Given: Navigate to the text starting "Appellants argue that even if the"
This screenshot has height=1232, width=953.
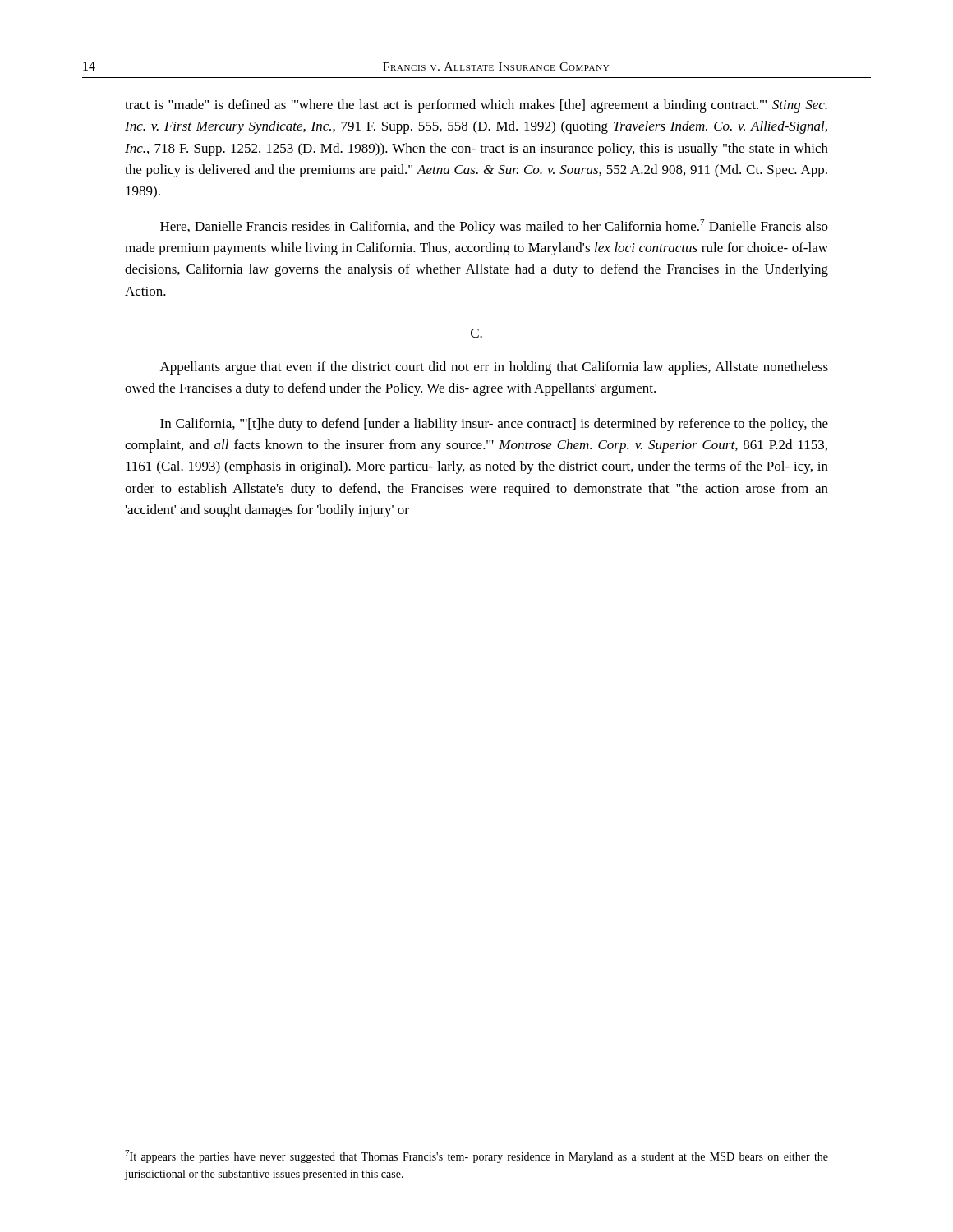Looking at the screenshot, I should point(476,378).
